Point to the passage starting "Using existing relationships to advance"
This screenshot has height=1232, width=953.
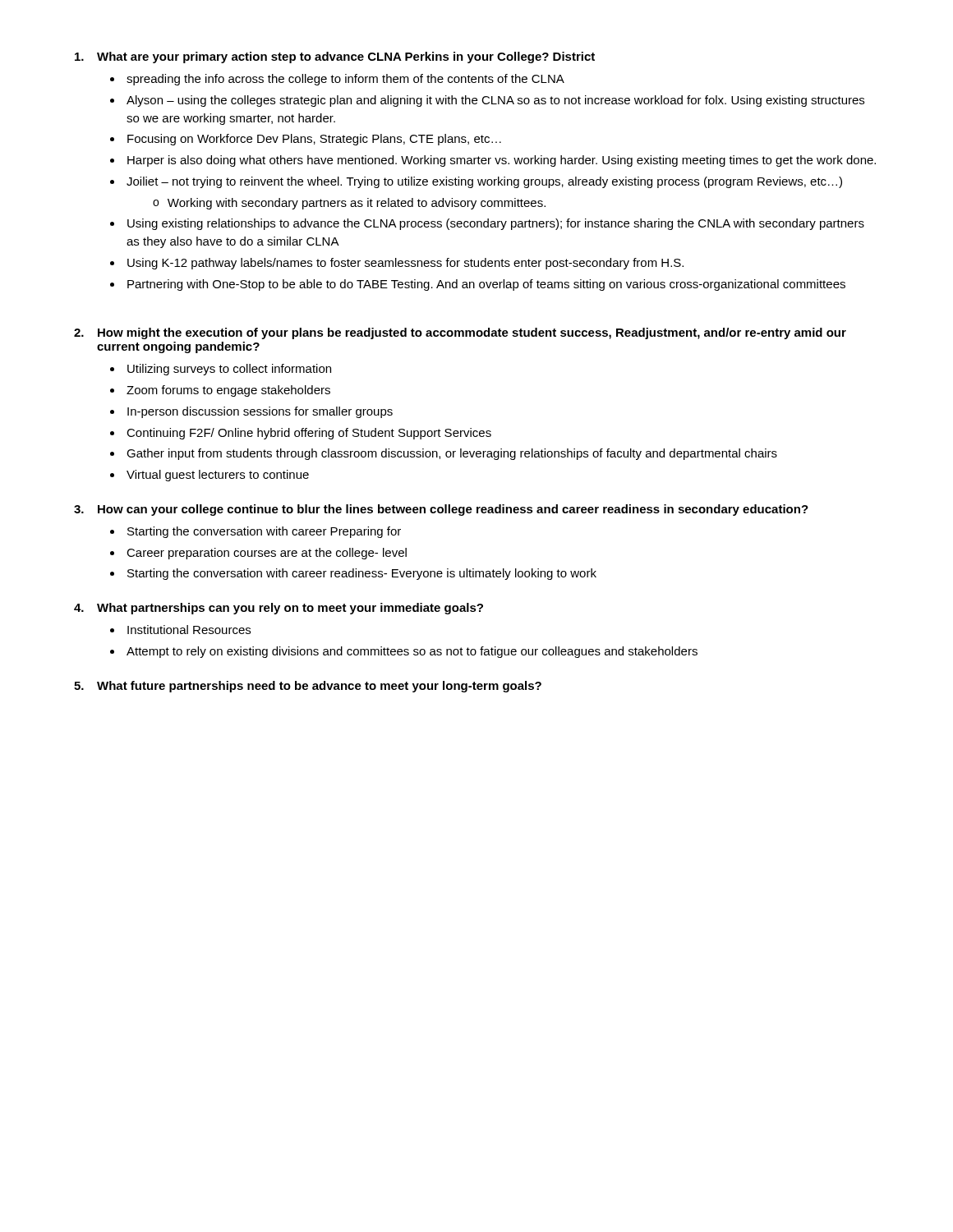[495, 232]
